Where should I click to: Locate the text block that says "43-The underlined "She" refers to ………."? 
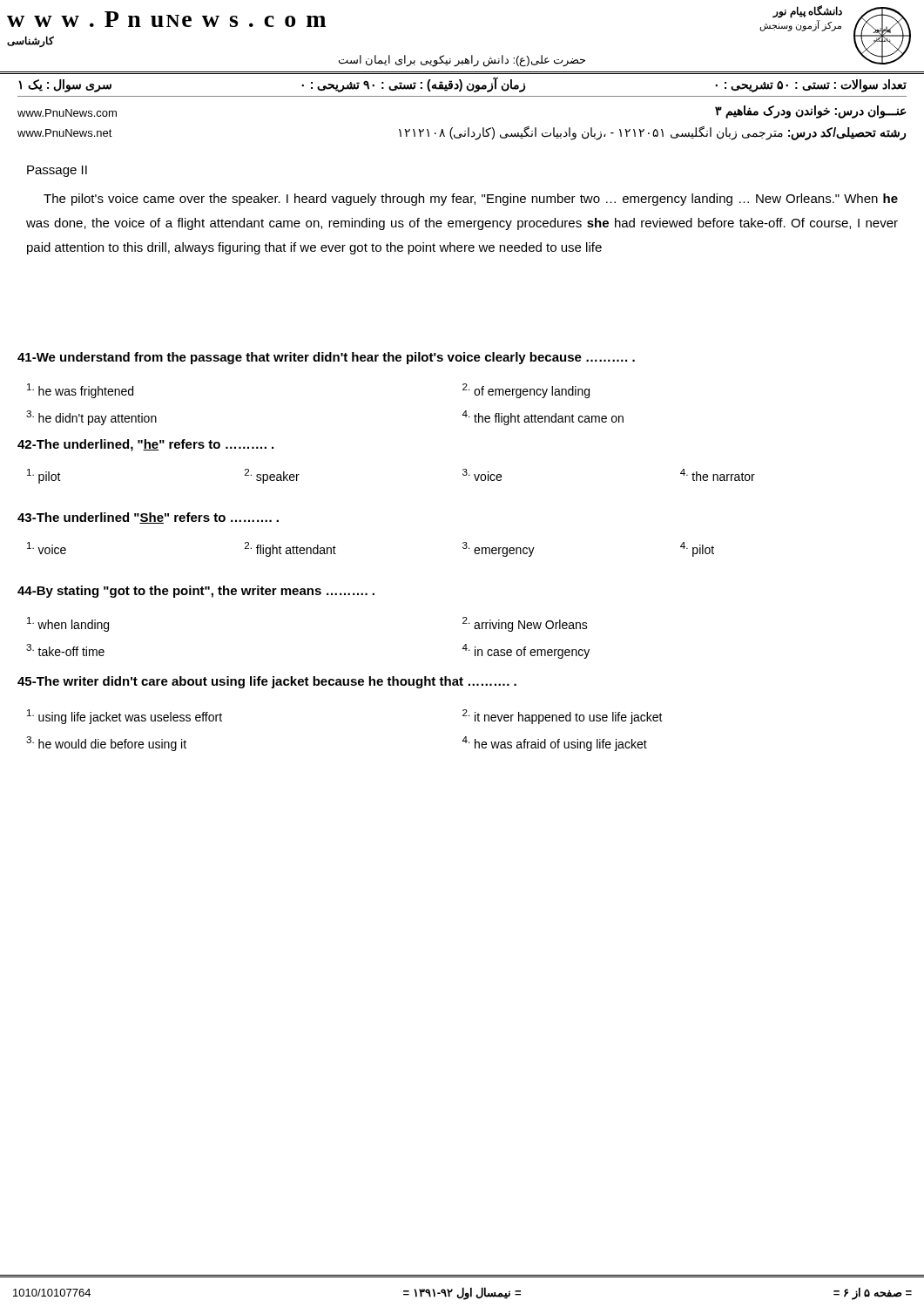tap(148, 517)
